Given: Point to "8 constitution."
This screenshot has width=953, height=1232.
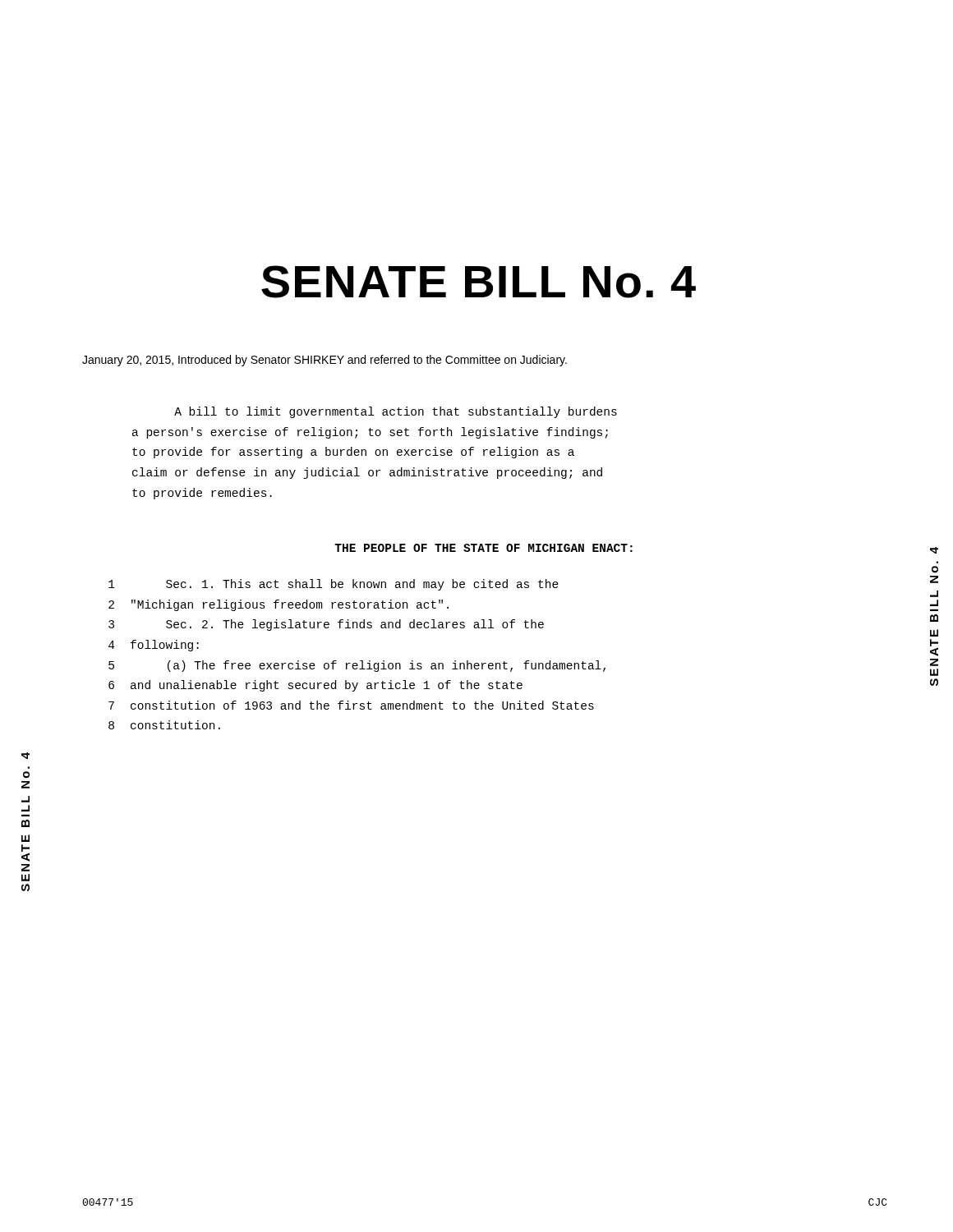Looking at the screenshot, I should (x=164, y=725).
